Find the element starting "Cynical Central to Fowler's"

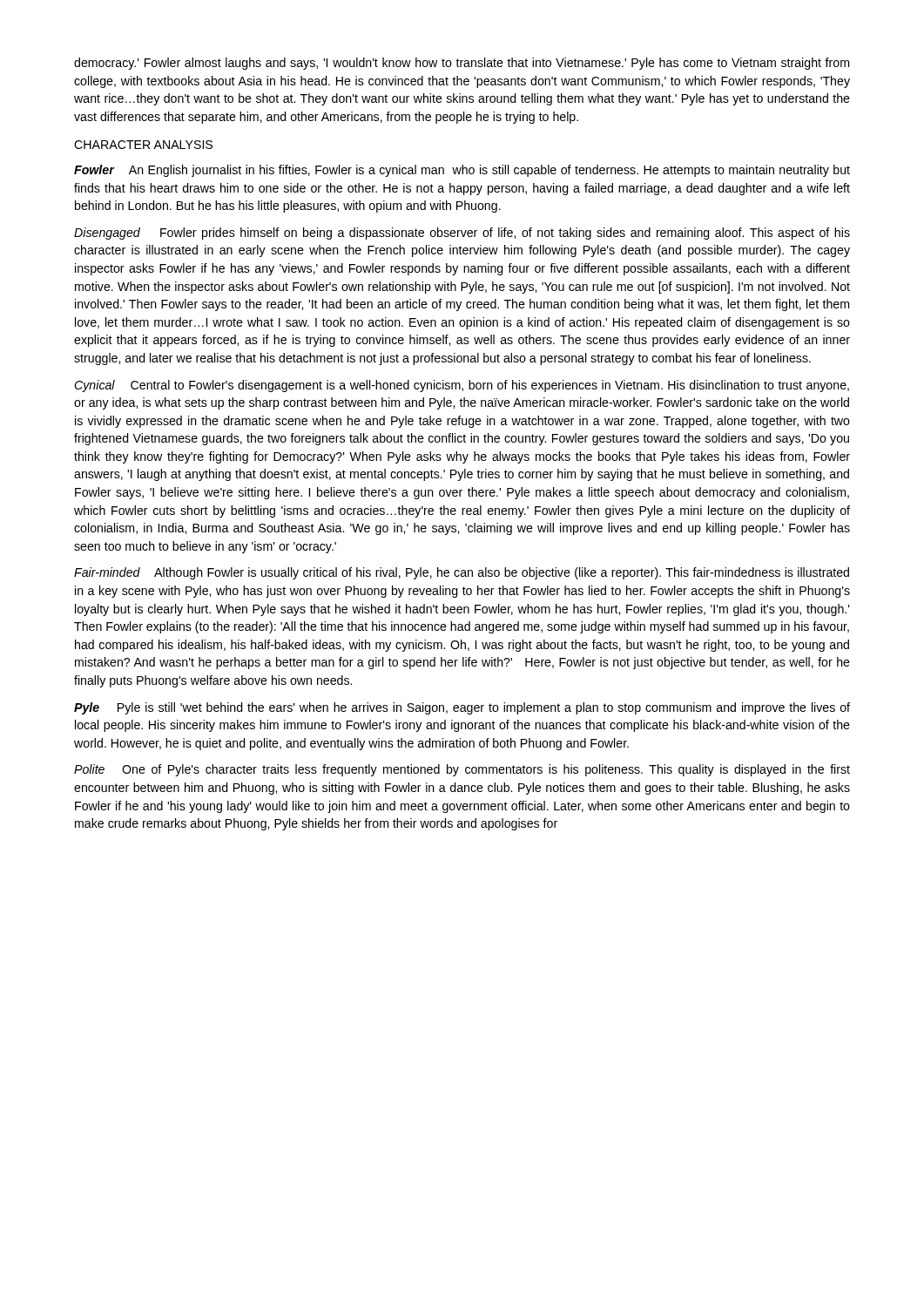pos(462,466)
